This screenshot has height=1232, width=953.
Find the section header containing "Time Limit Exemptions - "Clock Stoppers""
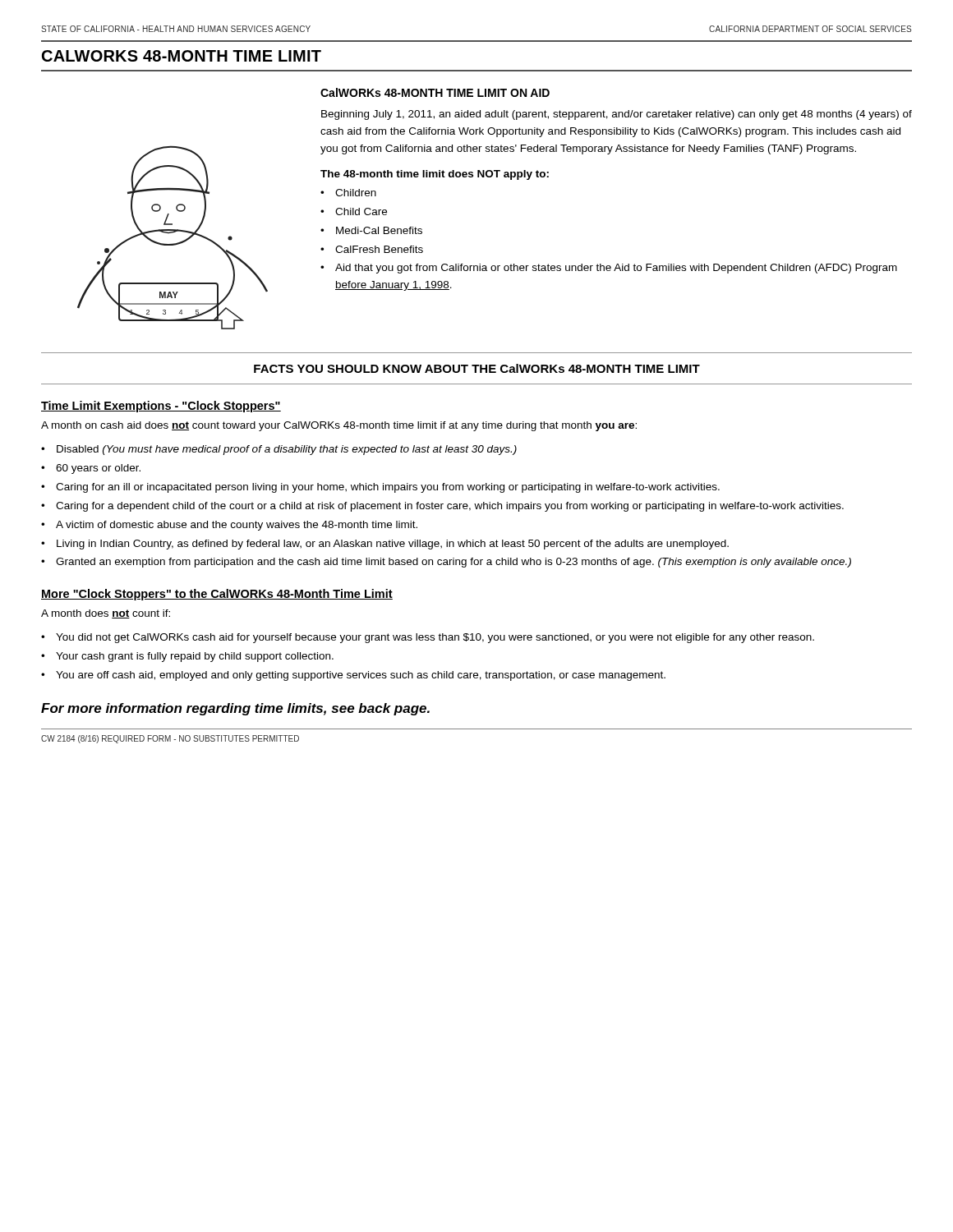point(161,406)
